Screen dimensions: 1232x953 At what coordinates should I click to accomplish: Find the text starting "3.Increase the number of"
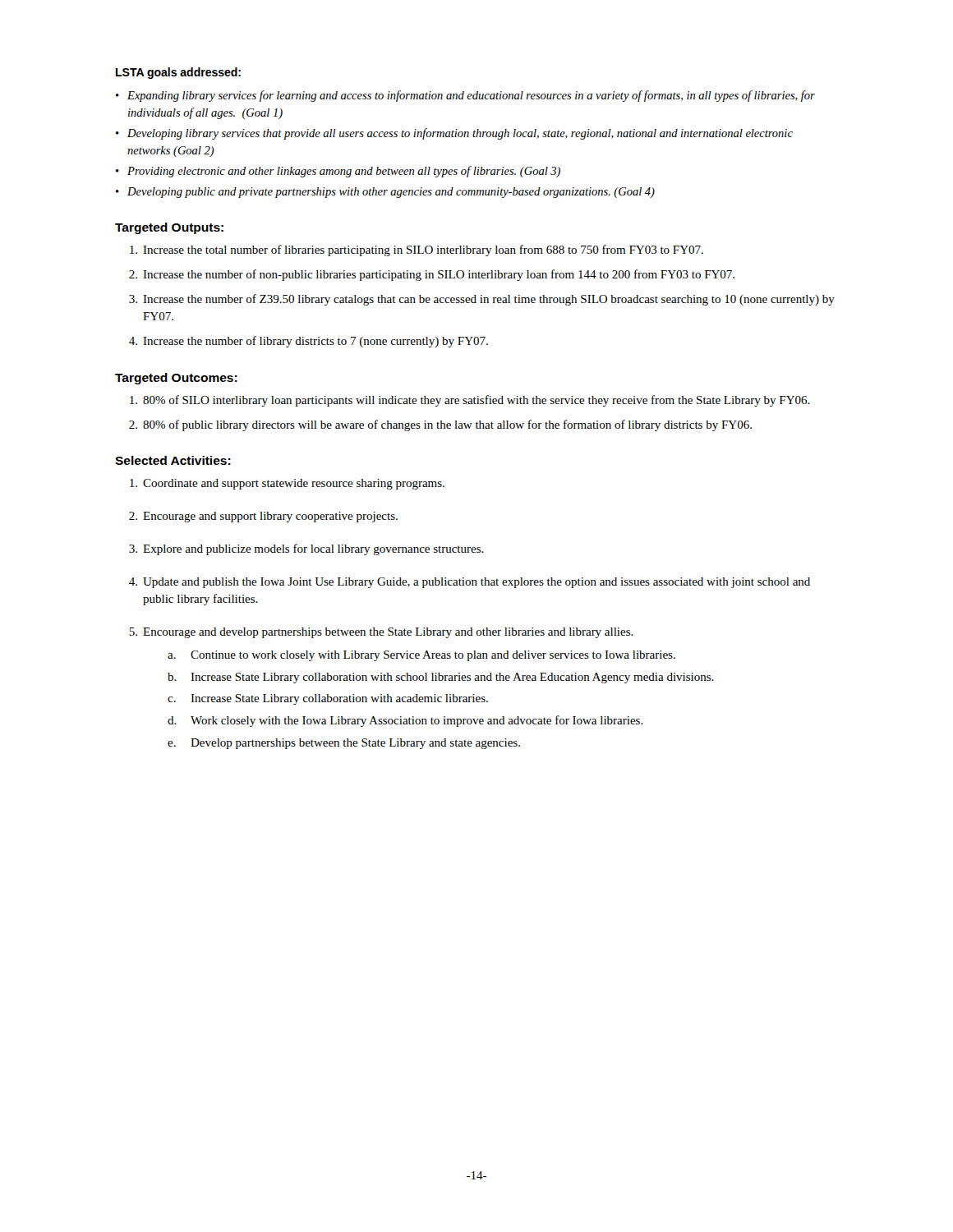coord(476,308)
